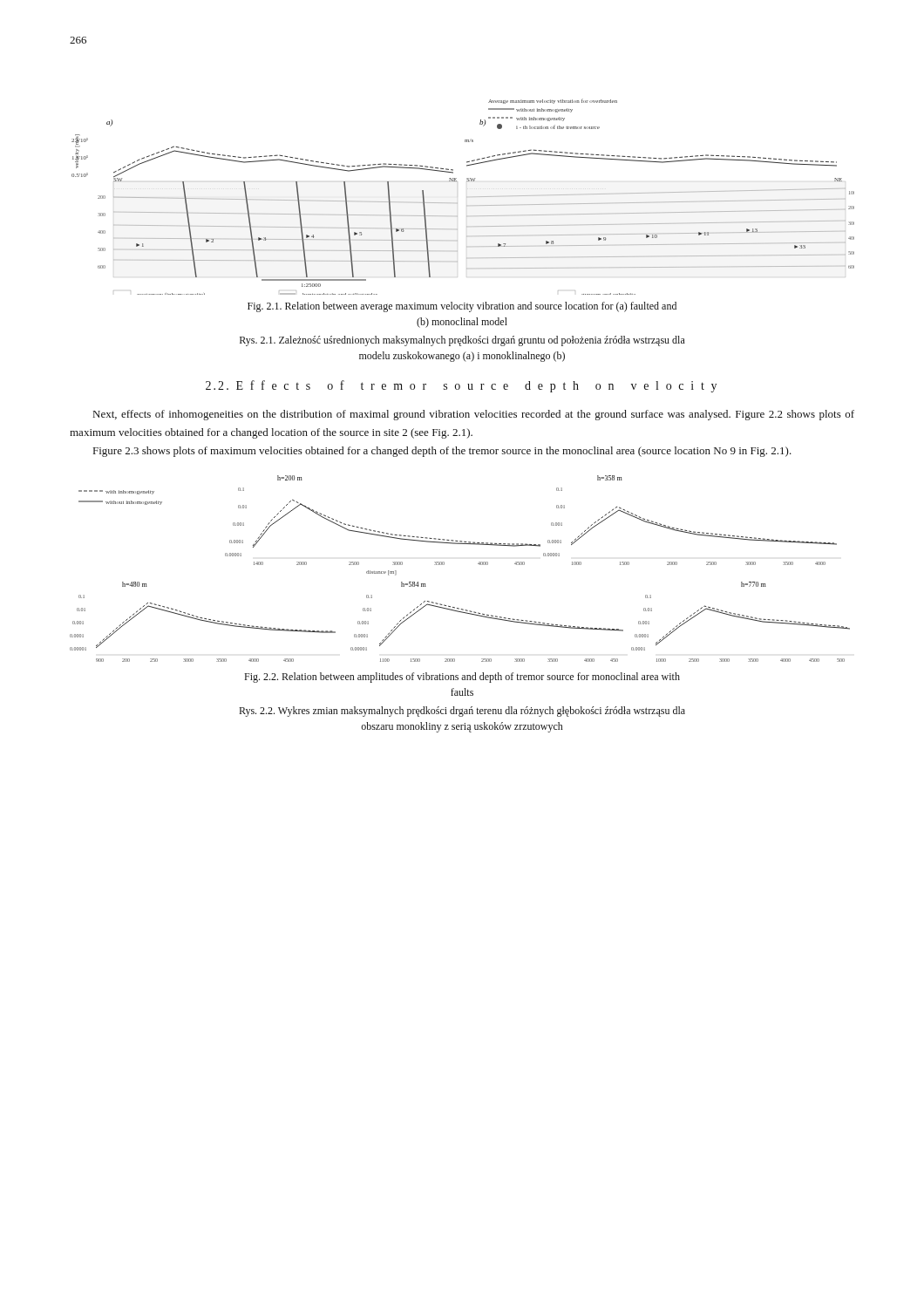Click on the engineering diagram
The width and height of the screenshot is (924, 1308).
tap(462, 194)
